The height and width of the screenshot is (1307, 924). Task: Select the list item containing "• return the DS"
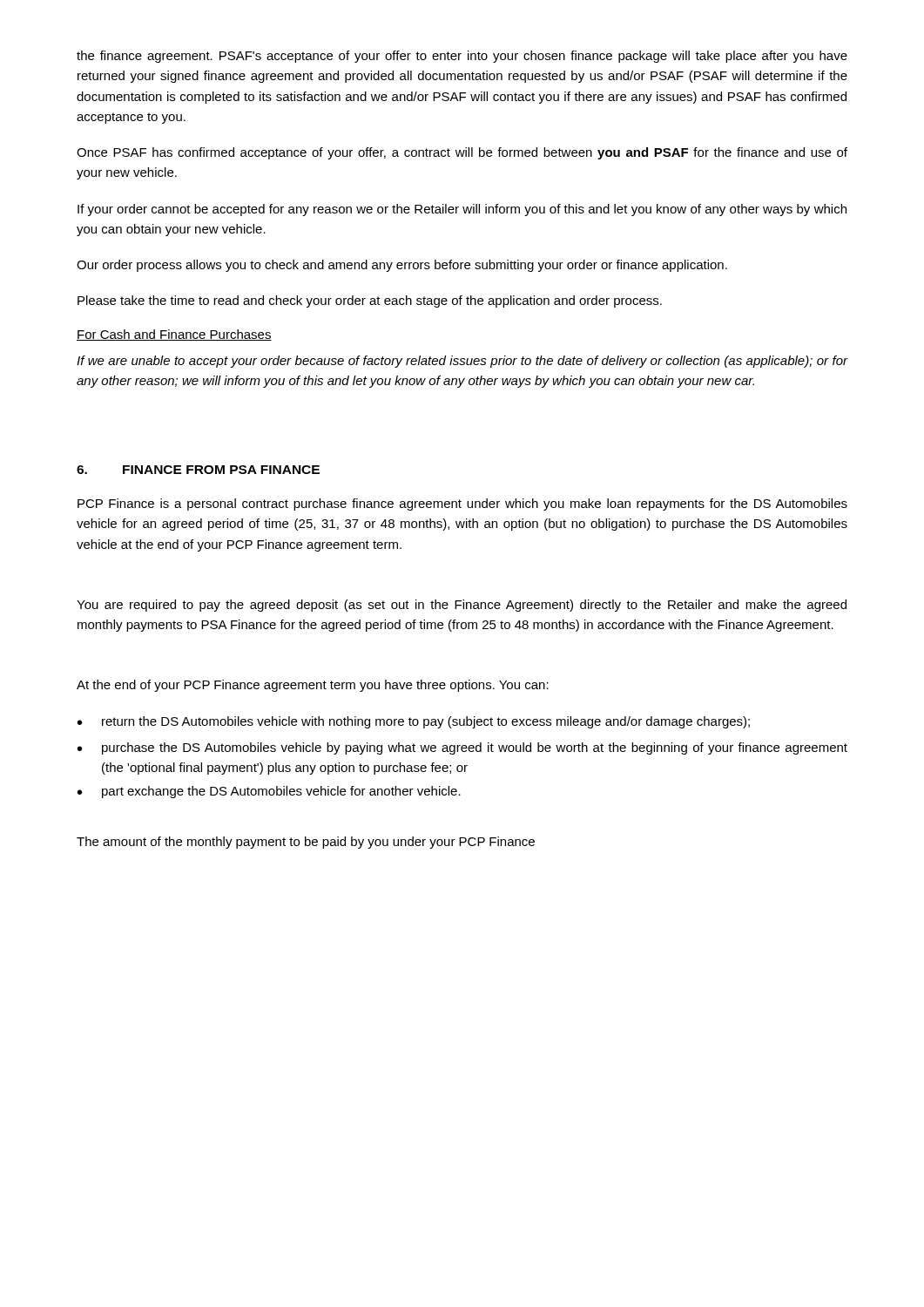coord(462,722)
